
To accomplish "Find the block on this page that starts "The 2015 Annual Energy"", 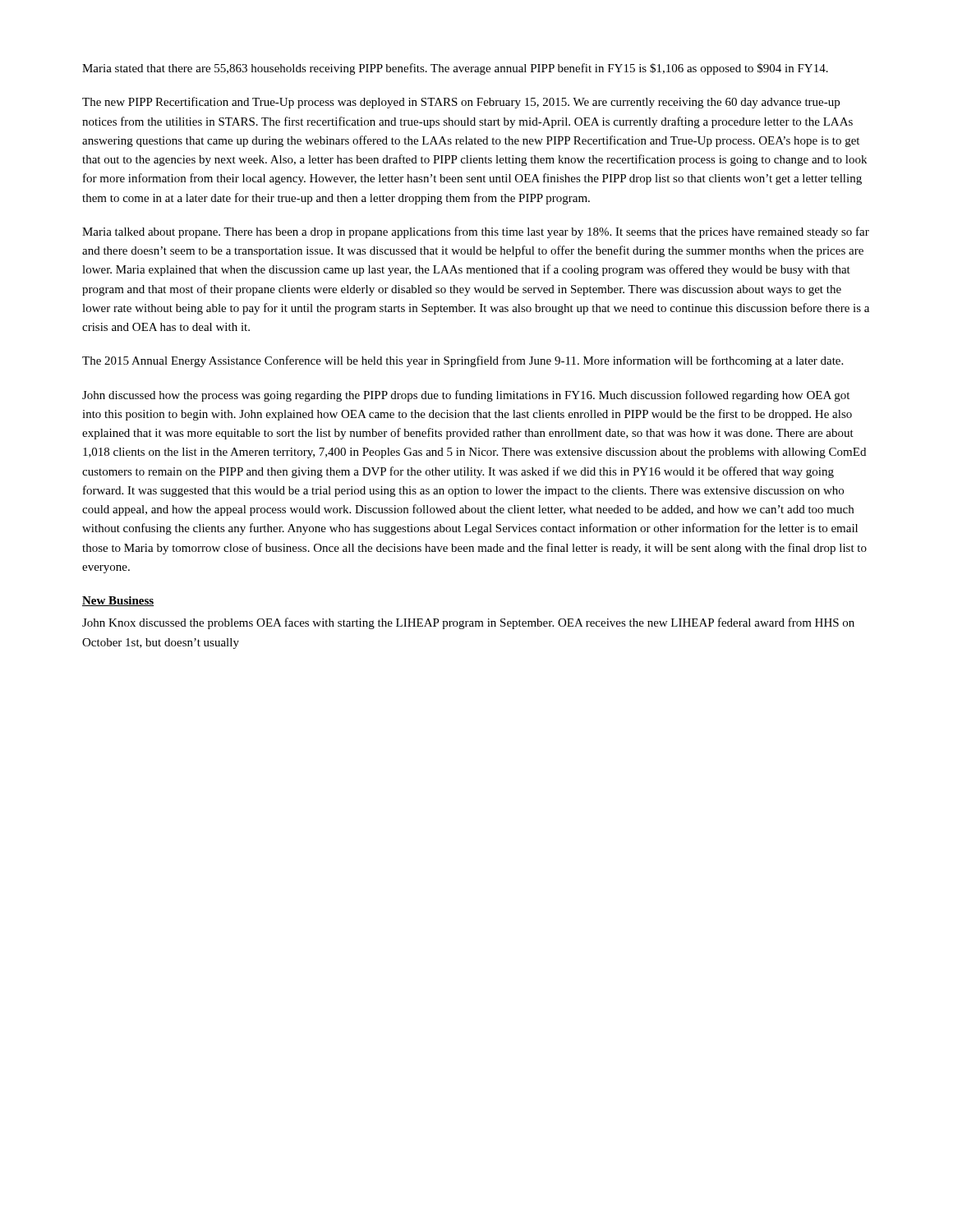I will click(463, 361).
